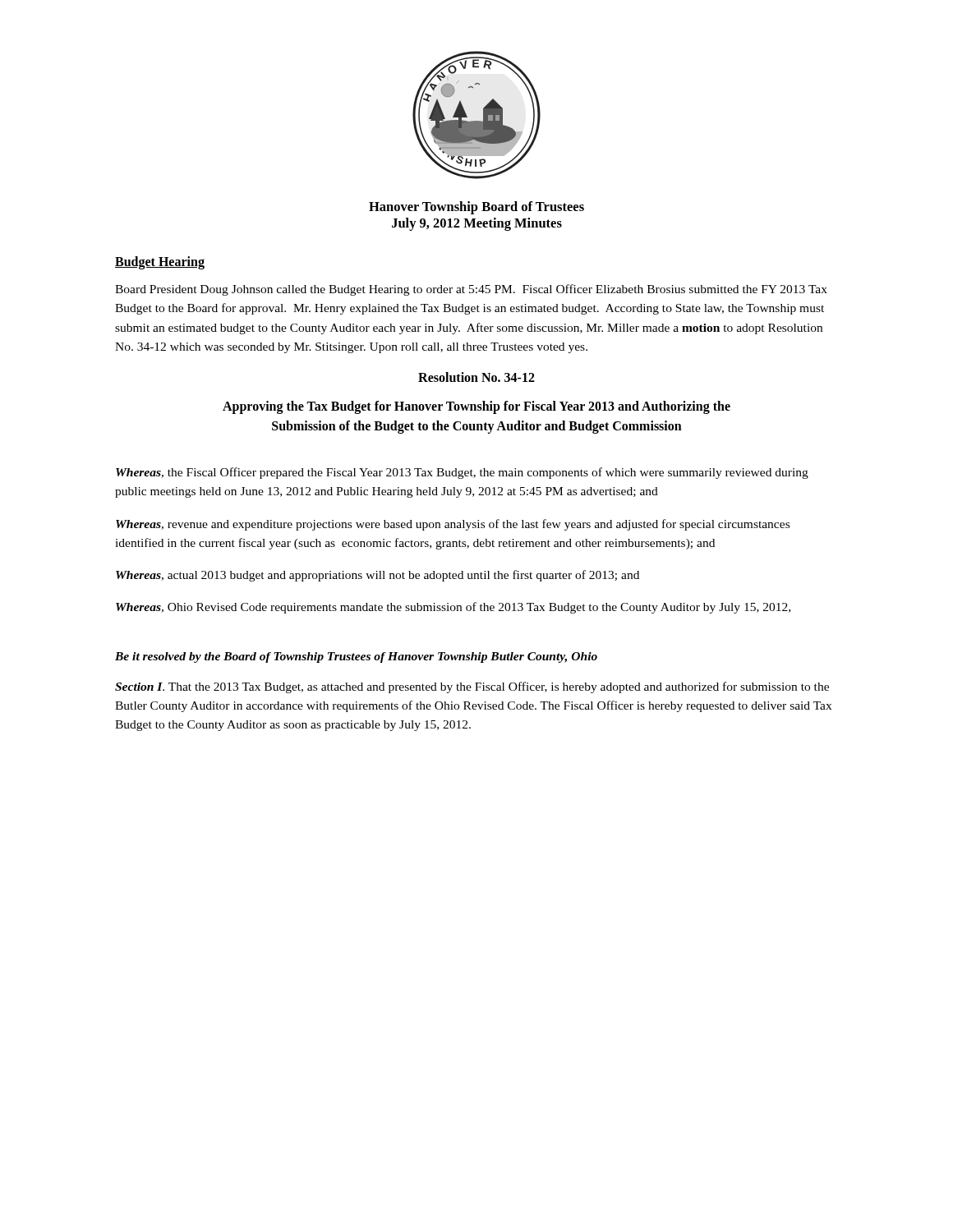
Task: Point to the block beginning "Board President Doug Johnson called the Budget"
Action: click(471, 317)
